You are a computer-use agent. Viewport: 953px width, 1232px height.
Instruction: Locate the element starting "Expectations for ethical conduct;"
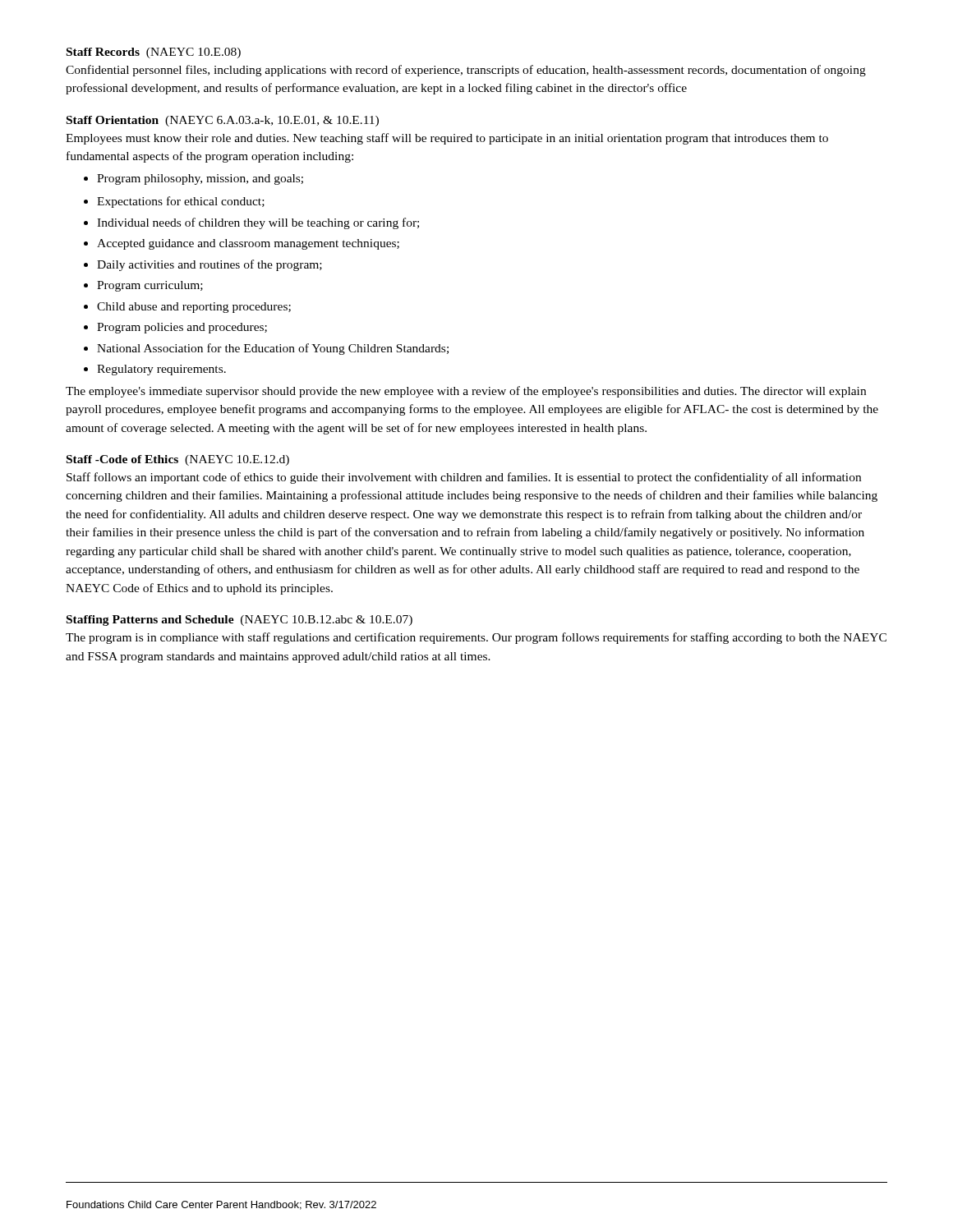(174, 202)
